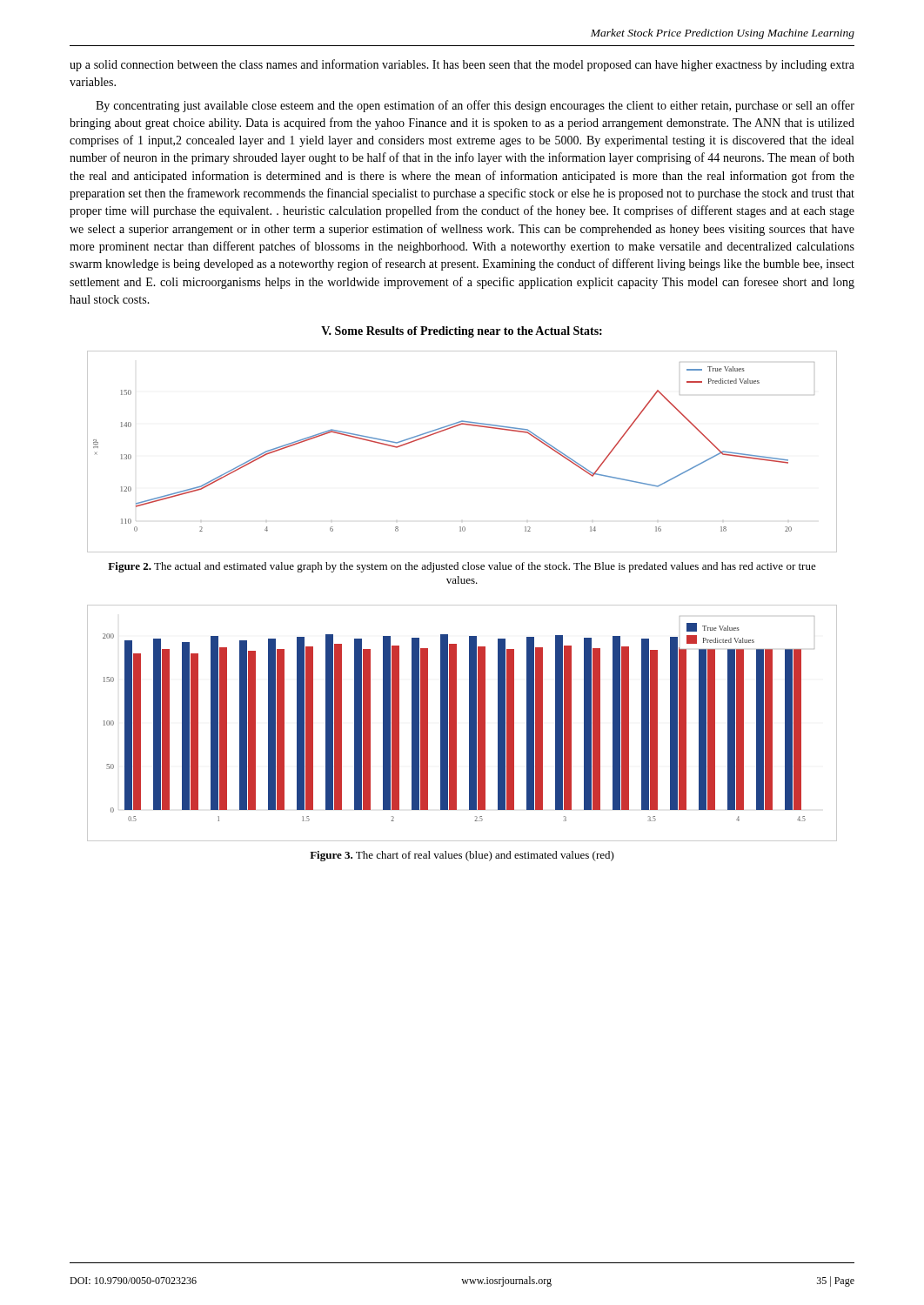Navigate to the text block starting "Figure 2. The actual and"
Viewport: 924px width, 1305px height.
[462, 573]
